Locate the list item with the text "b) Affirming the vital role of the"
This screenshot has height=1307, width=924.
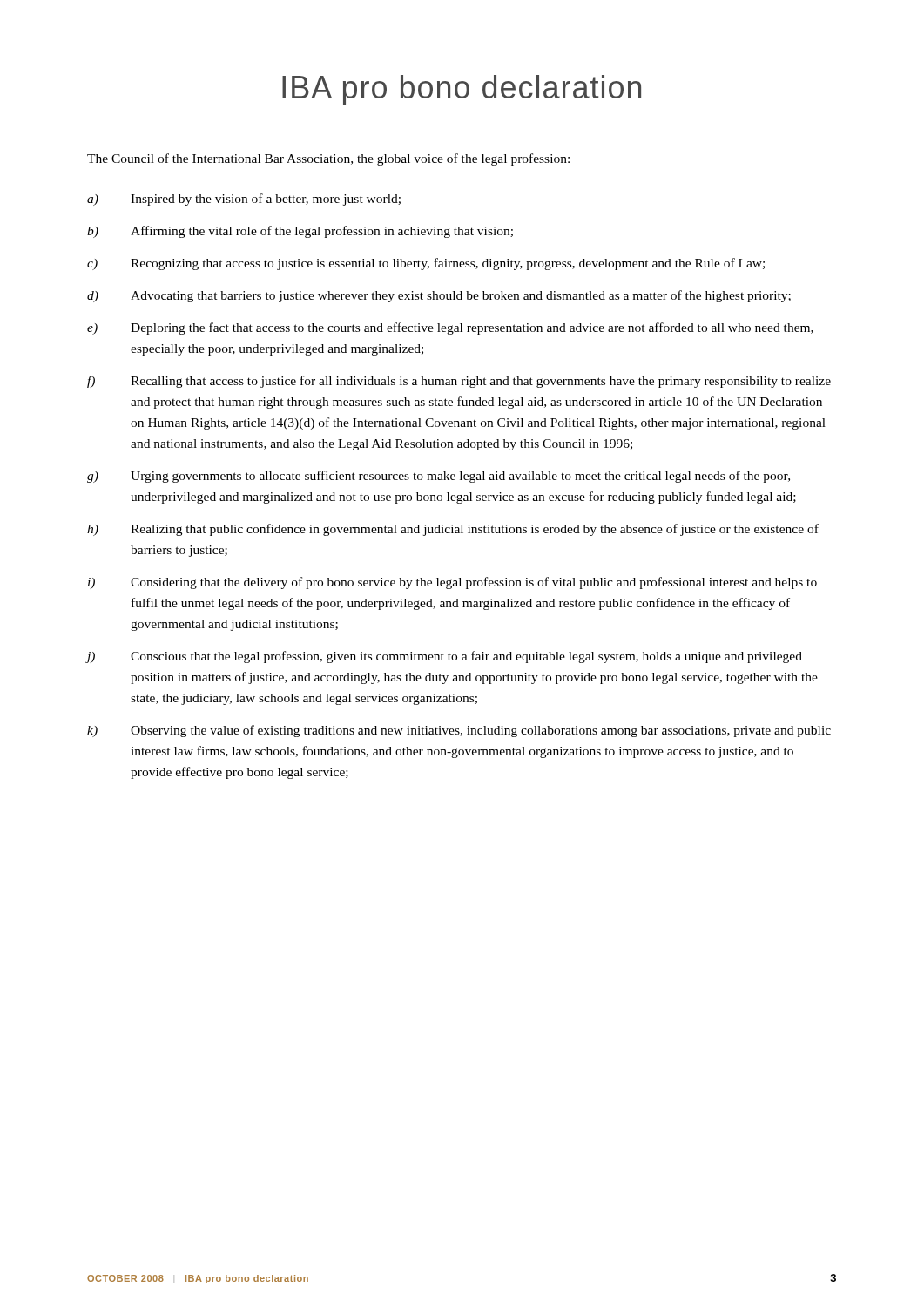[x=462, y=231]
